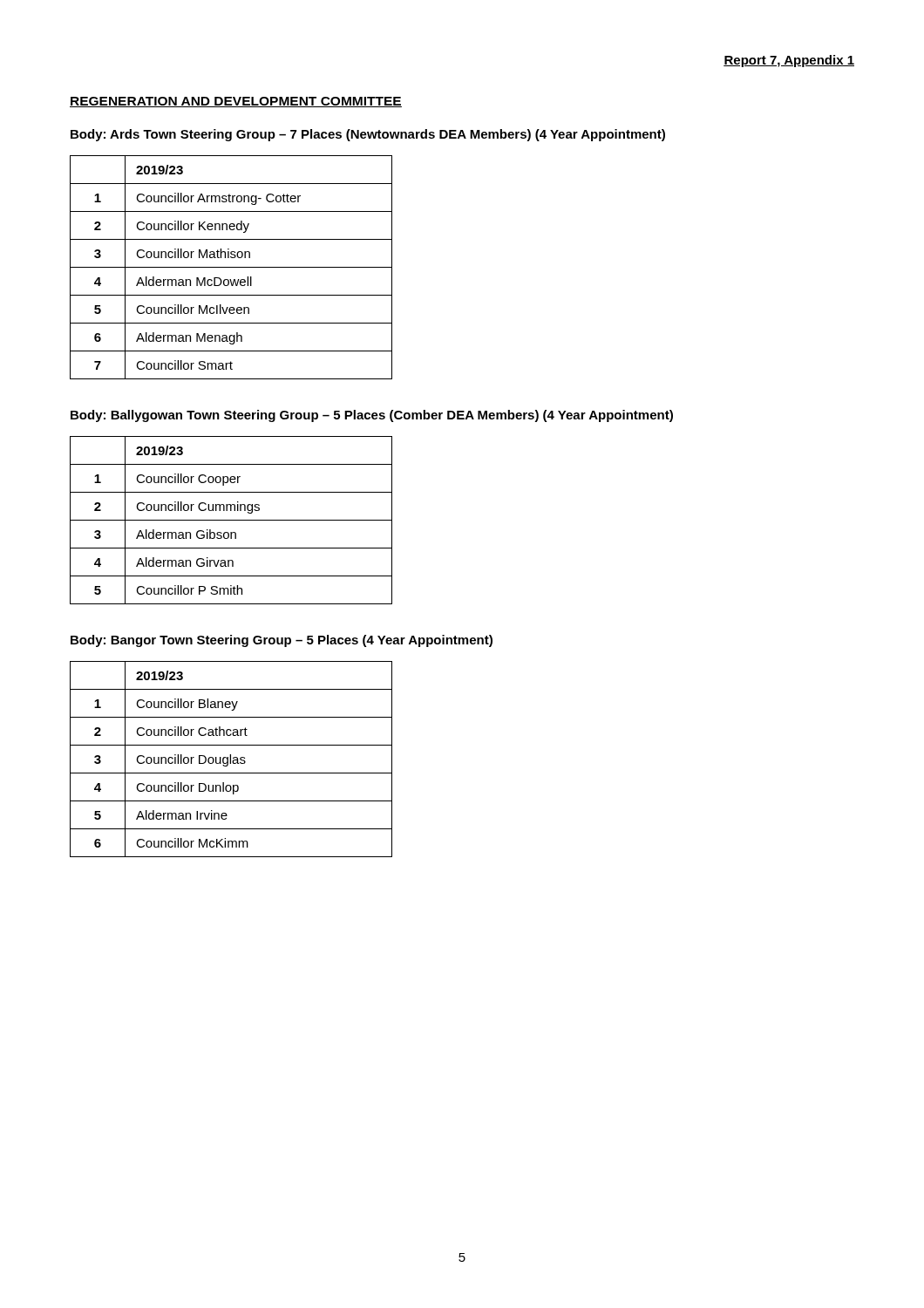Find the region starting "REGENERATION AND DEVELOPMENT"
Image resolution: width=924 pixels, height=1308 pixels.
(236, 101)
